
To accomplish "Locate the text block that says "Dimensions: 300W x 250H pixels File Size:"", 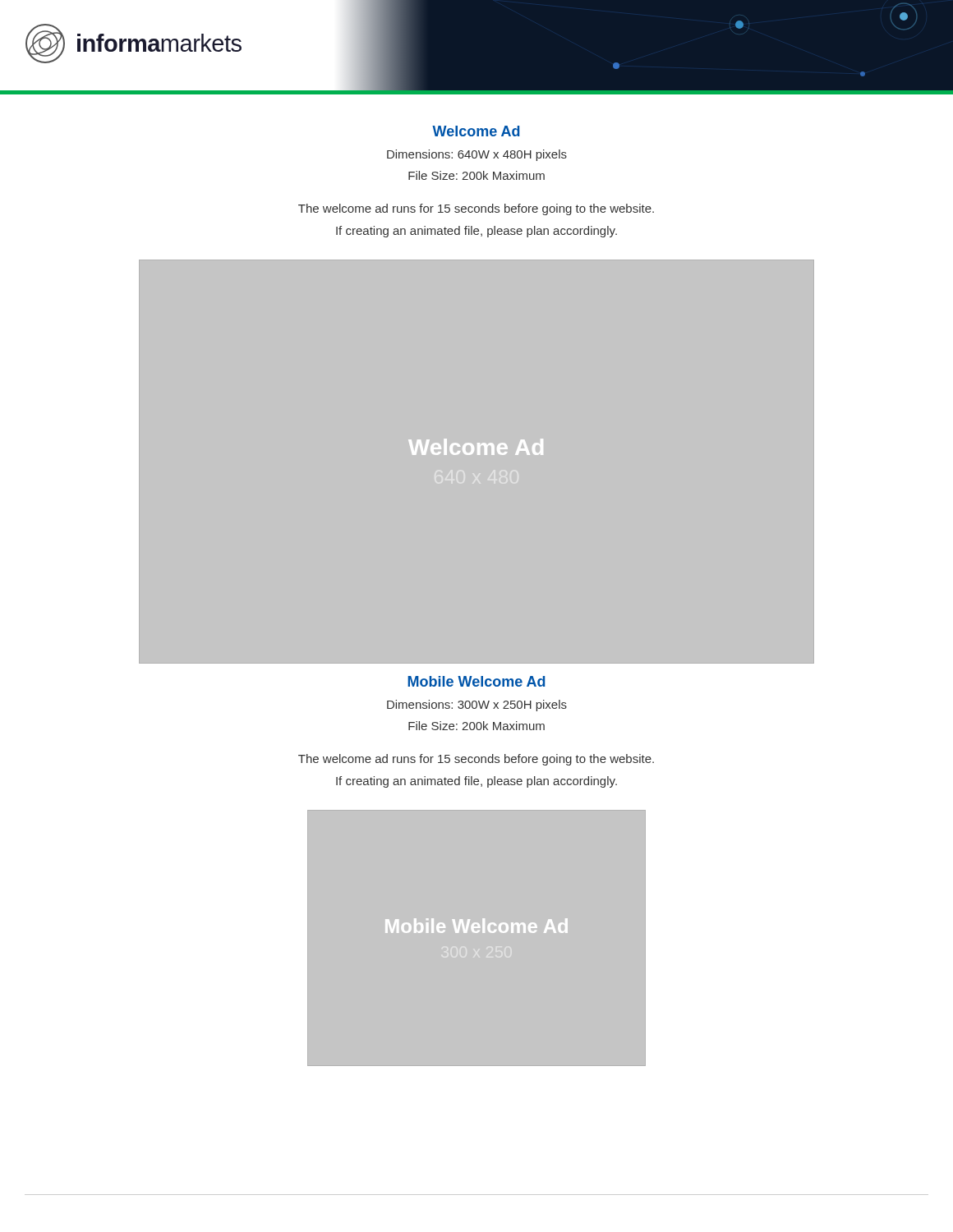I will [x=476, y=715].
